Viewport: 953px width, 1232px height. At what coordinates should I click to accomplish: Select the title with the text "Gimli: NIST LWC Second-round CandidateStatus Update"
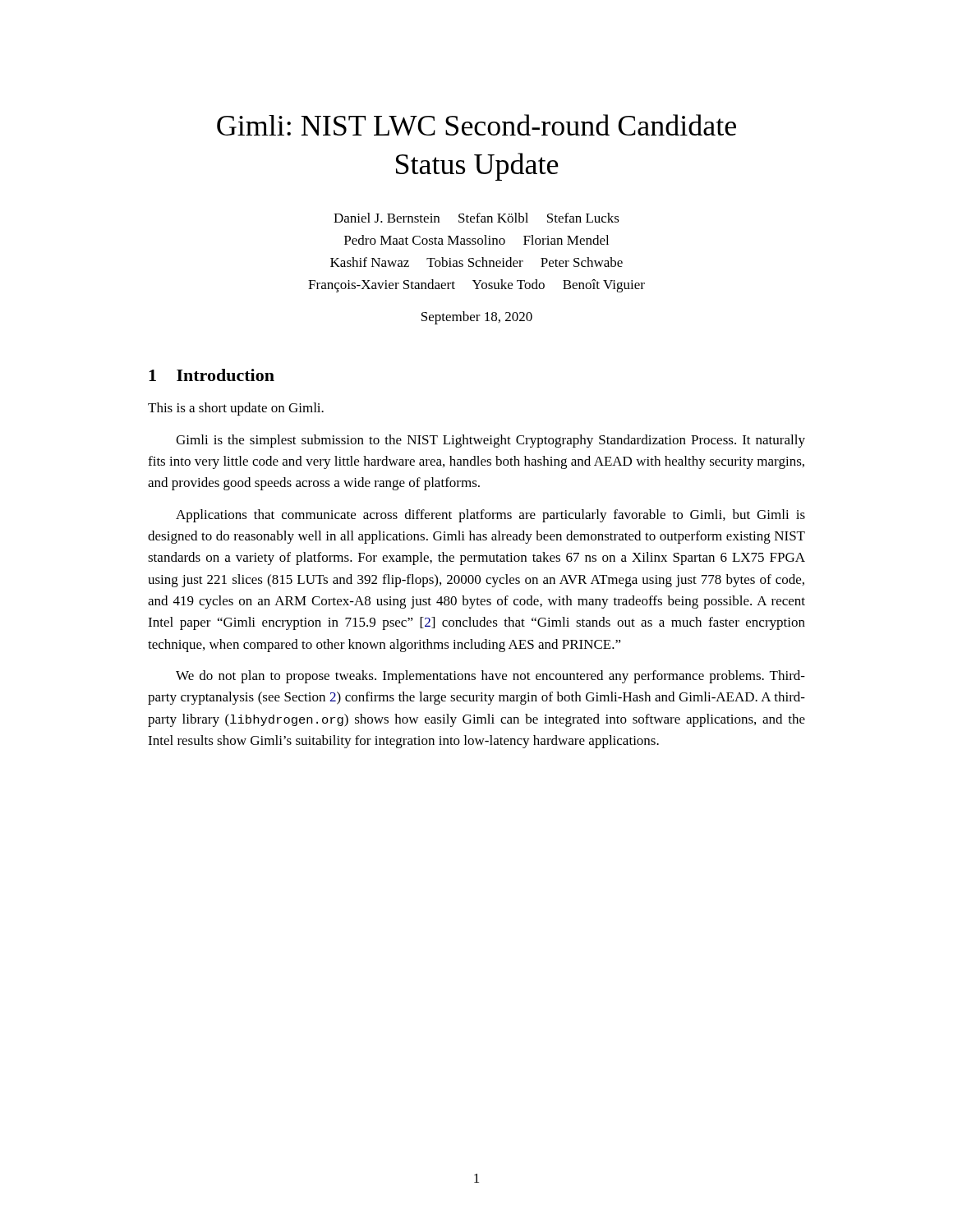pyautogui.click(x=476, y=145)
